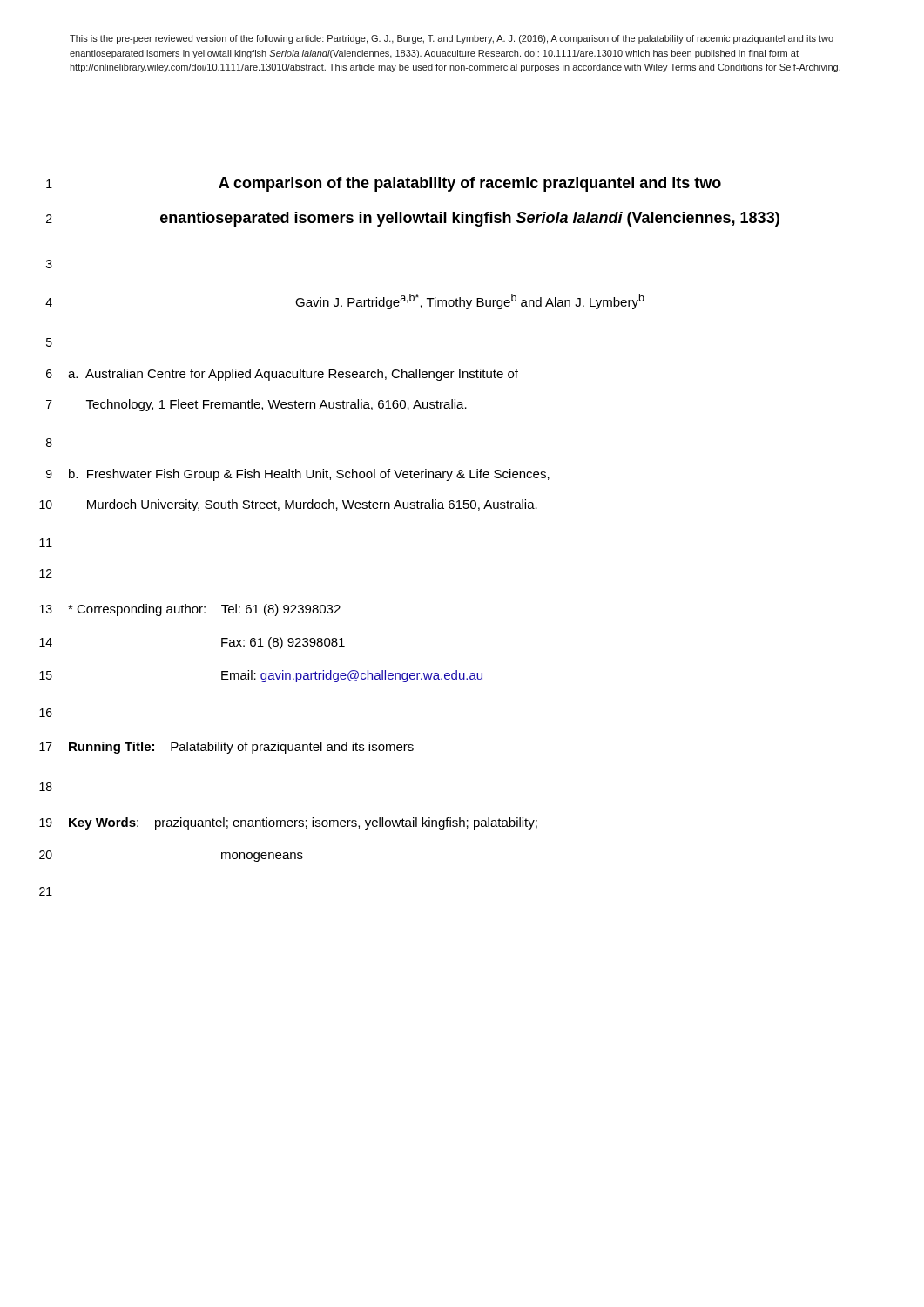Point to the block beginning "This is the pre-peer reviewed version of"
Viewport: 924px width, 1307px height.
(x=455, y=53)
